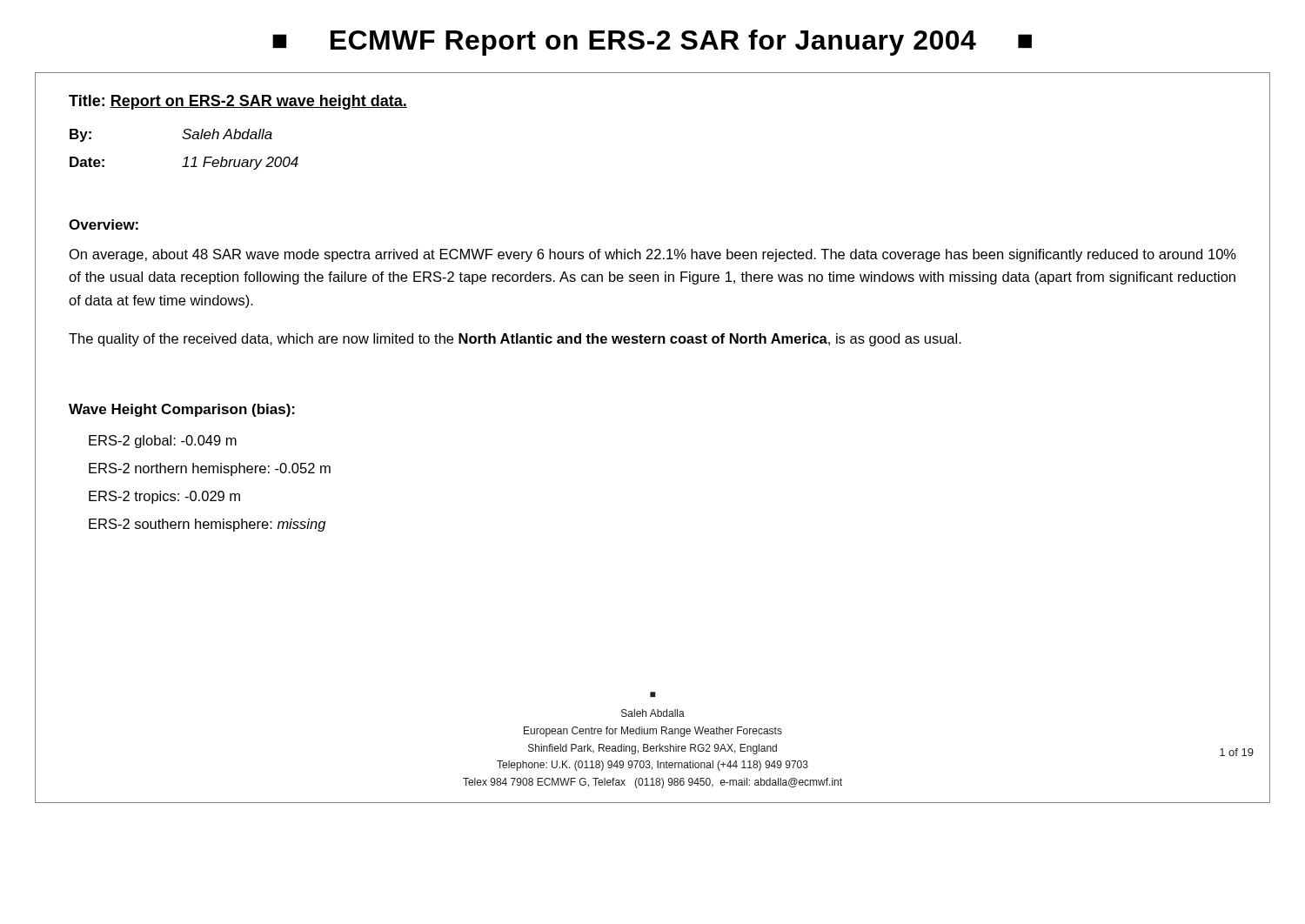Click on the list item containing "ERS-2 southern hemisphere: missing"
Viewport: 1305px width, 924px height.
pos(207,524)
